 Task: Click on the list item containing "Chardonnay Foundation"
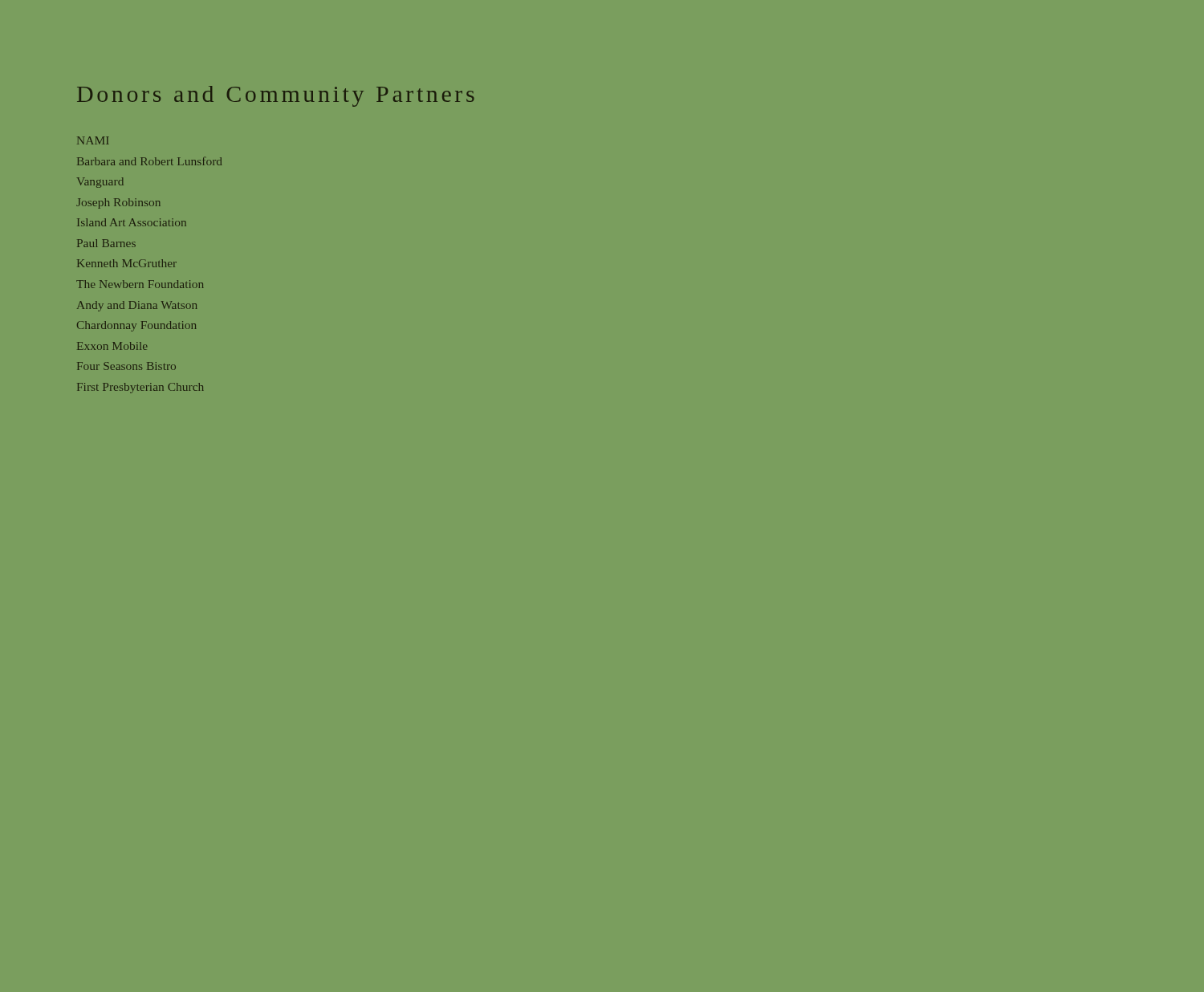click(137, 325)
